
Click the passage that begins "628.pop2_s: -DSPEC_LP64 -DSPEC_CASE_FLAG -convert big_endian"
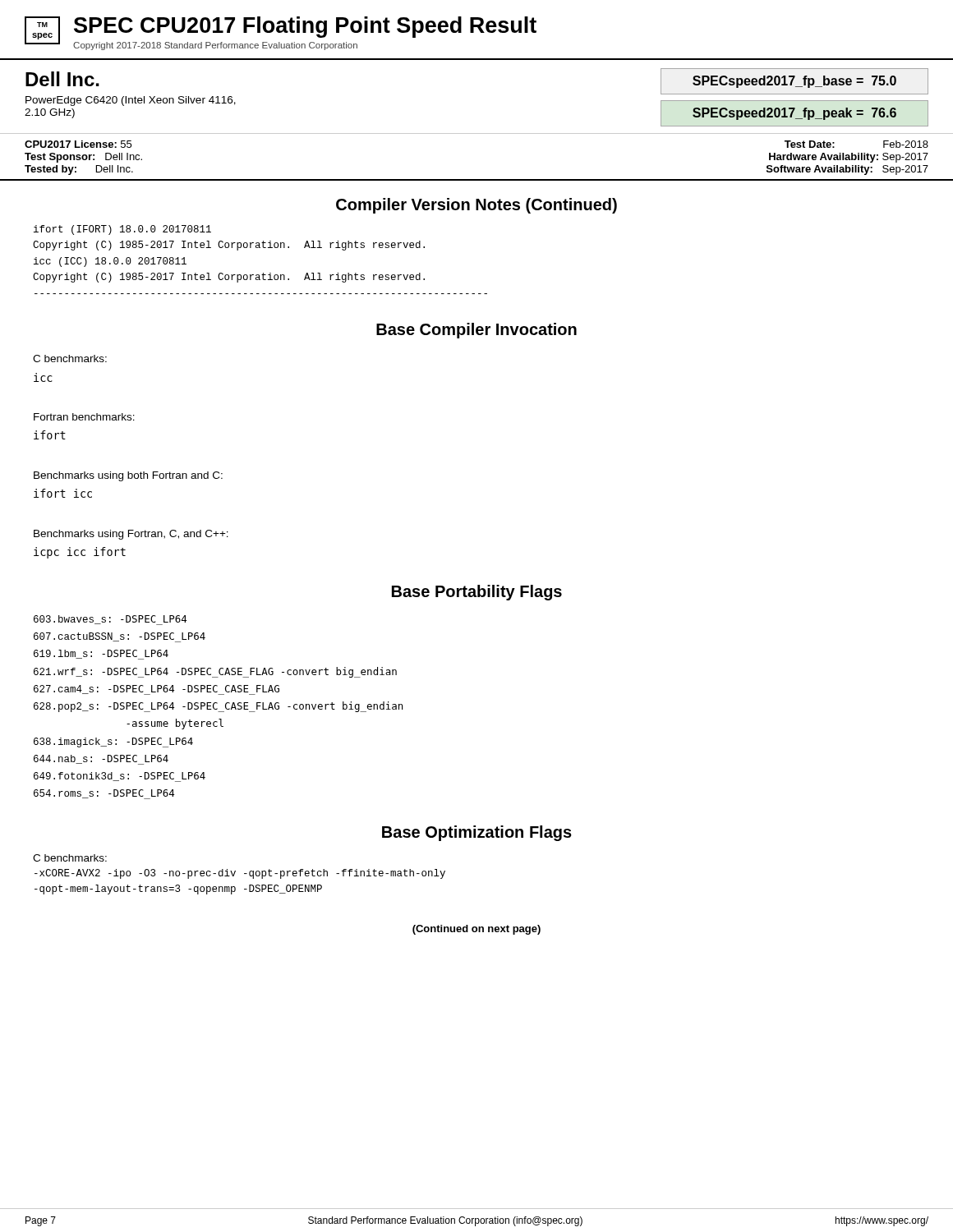click(218, 715)
